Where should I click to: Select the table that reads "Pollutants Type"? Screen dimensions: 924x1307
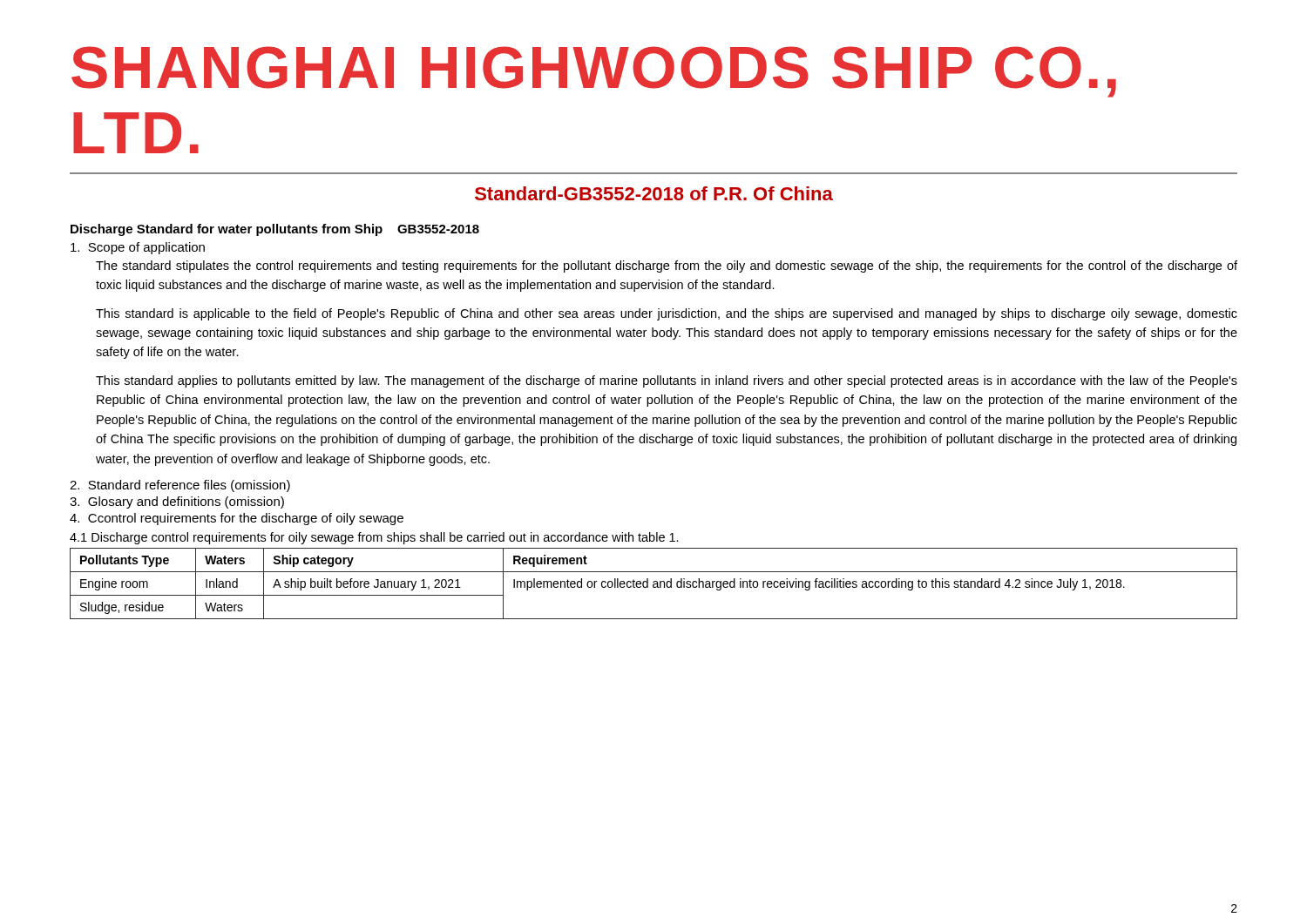[654, 584]
